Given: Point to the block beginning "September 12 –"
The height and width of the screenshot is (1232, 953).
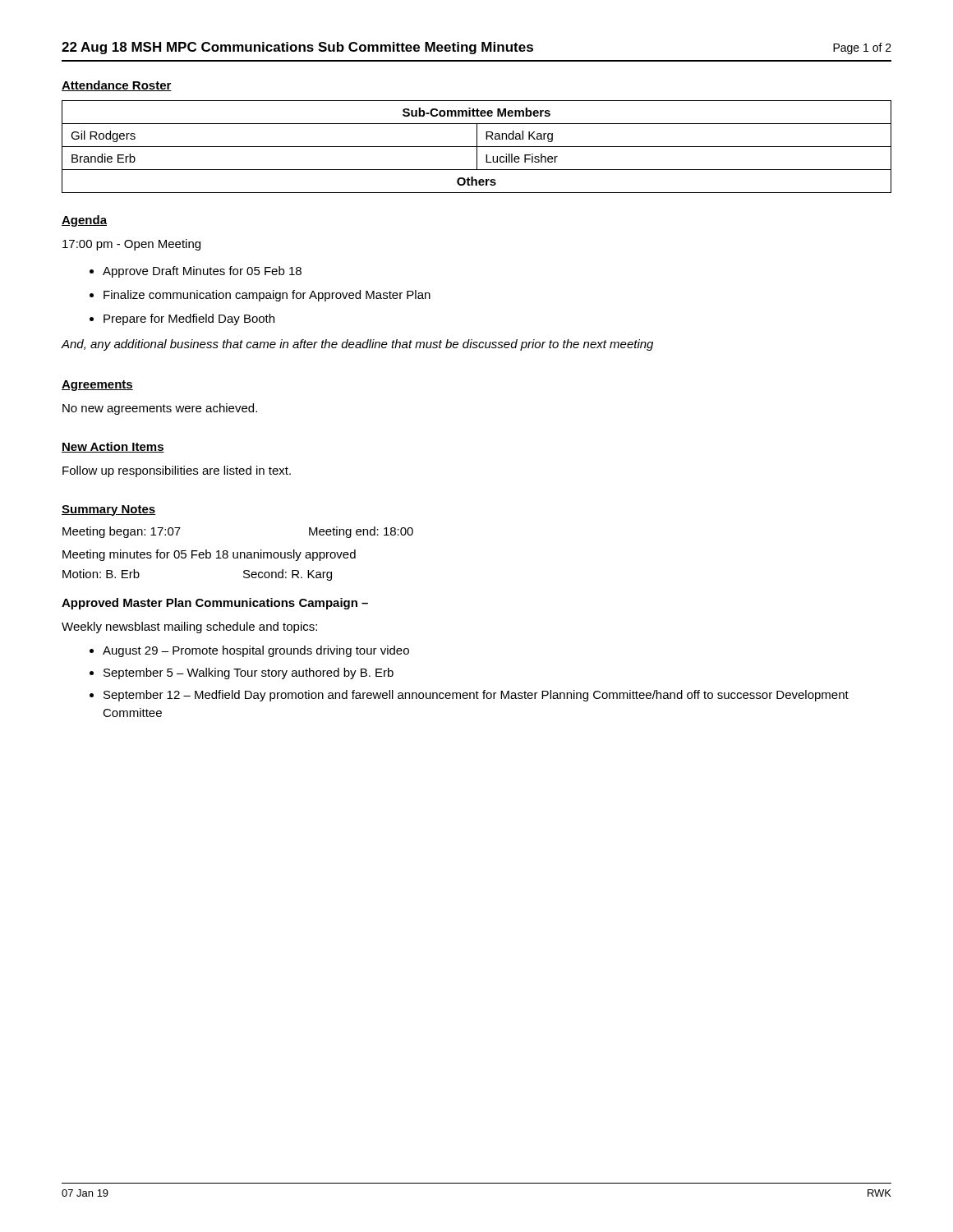Looking at the screenshot, I should (x=476, y=703).
